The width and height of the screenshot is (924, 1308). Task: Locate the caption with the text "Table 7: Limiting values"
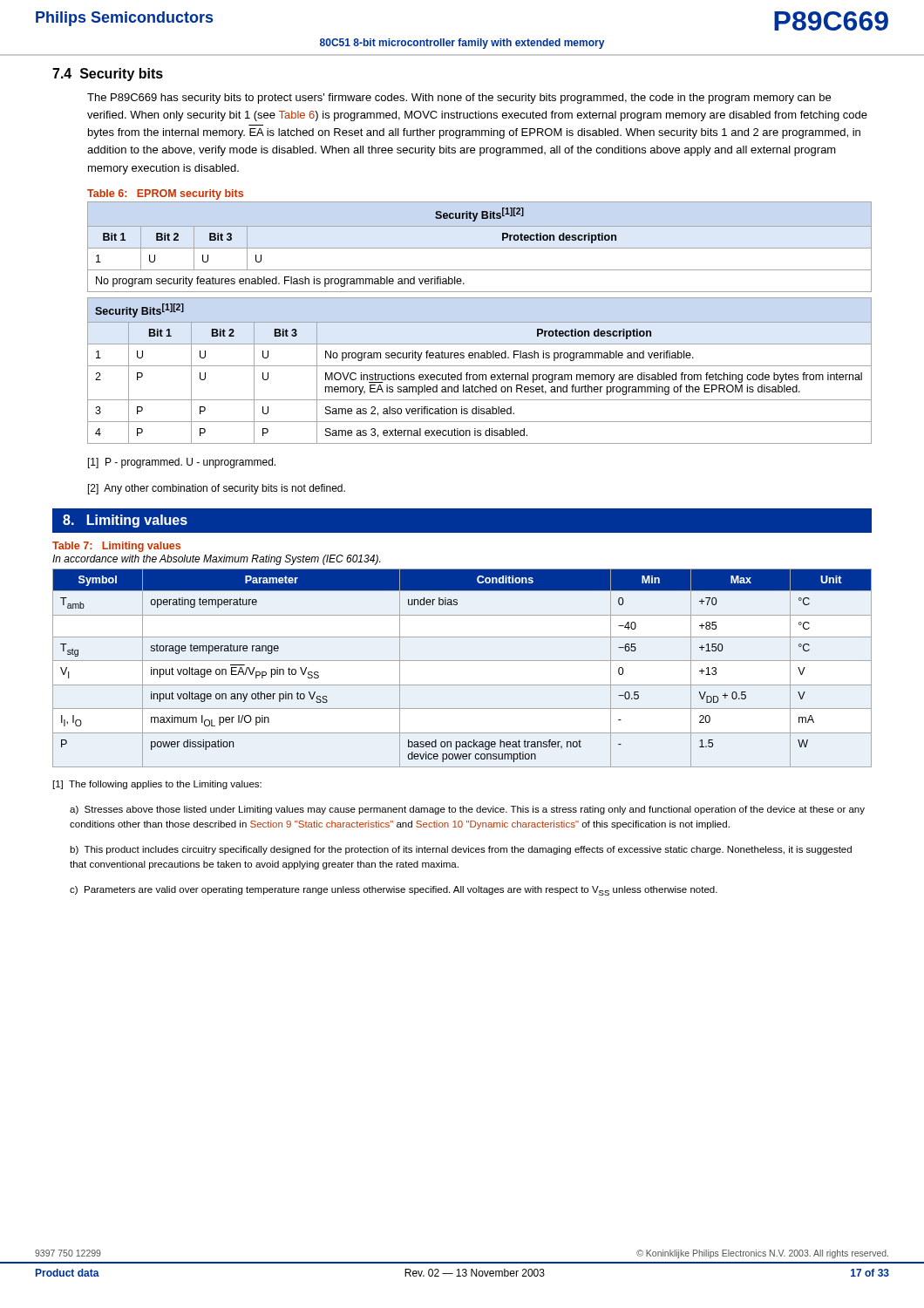117,546
